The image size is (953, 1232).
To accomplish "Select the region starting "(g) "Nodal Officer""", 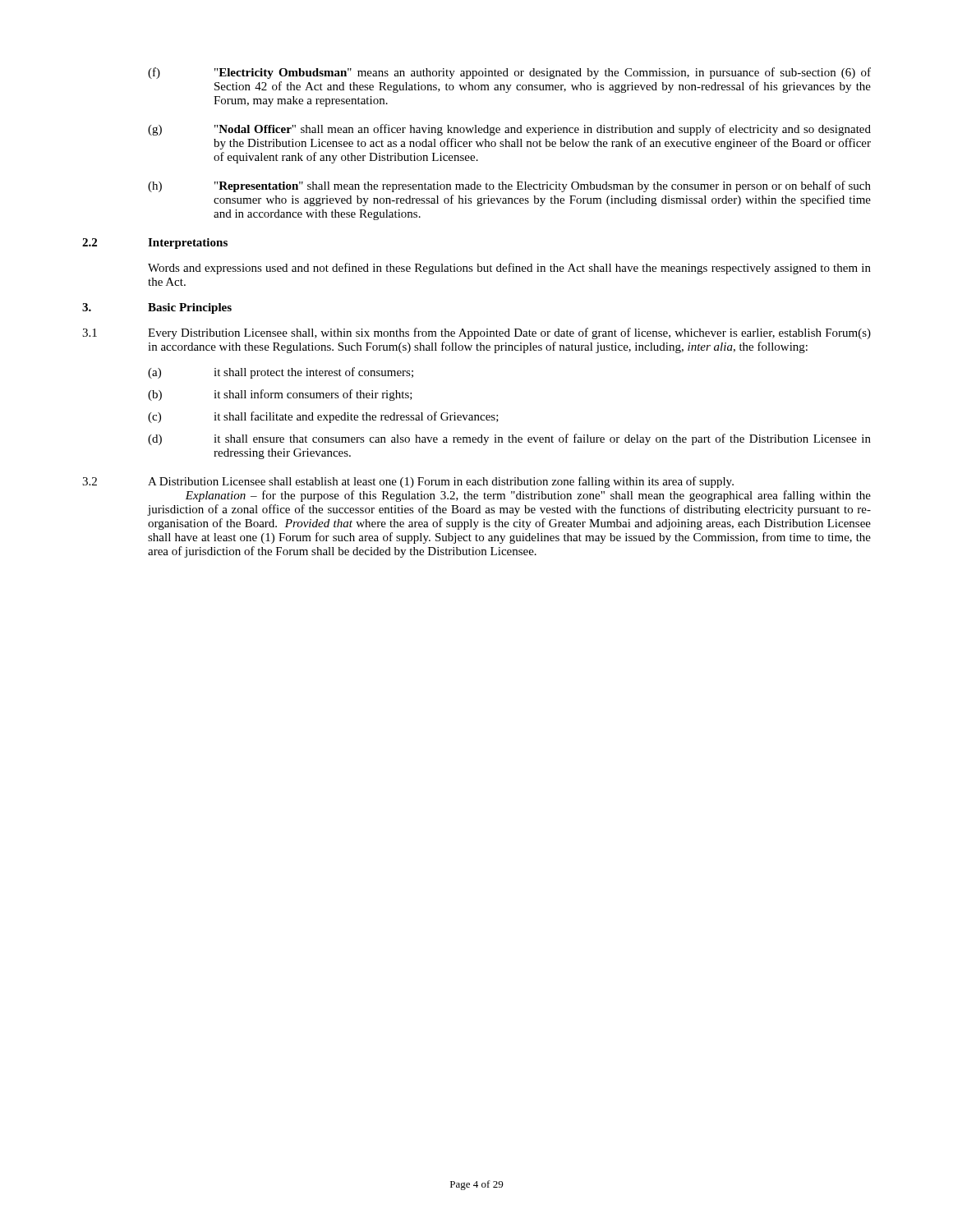I will [x=476, y=143].
